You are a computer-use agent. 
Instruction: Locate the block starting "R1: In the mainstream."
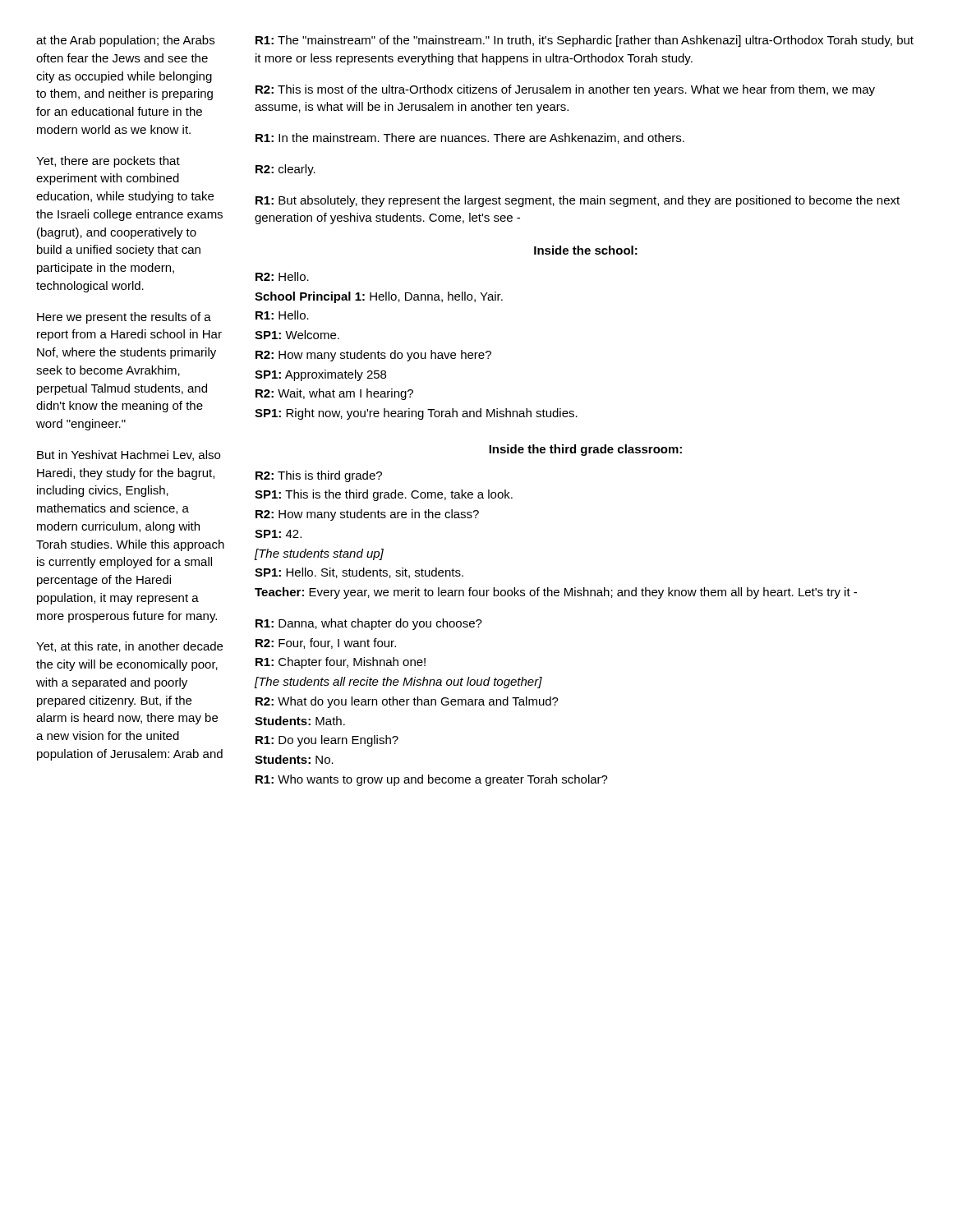470,138
